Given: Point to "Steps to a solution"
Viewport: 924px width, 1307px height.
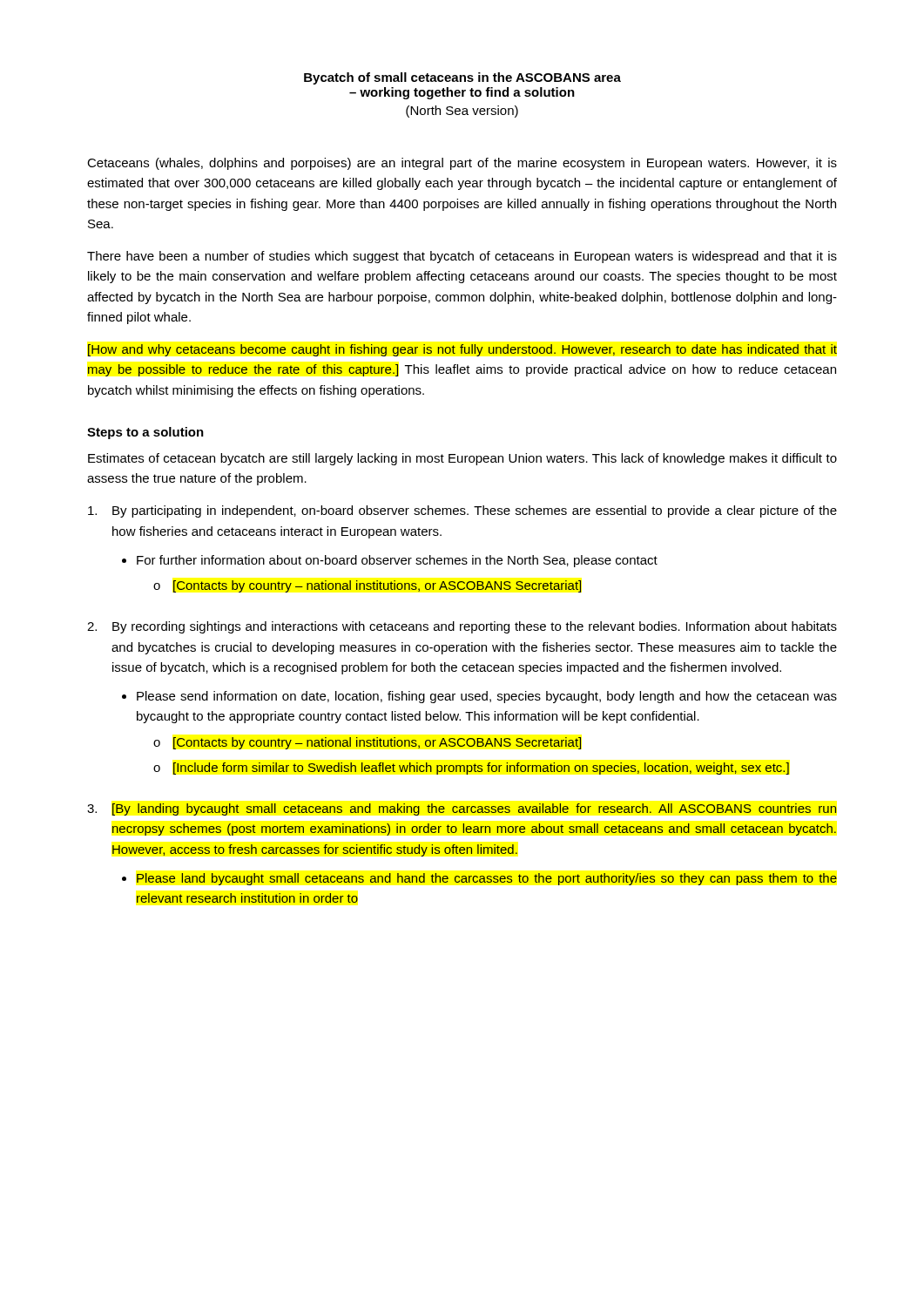Looking at the screenshot, I should (x=146, y=432).
